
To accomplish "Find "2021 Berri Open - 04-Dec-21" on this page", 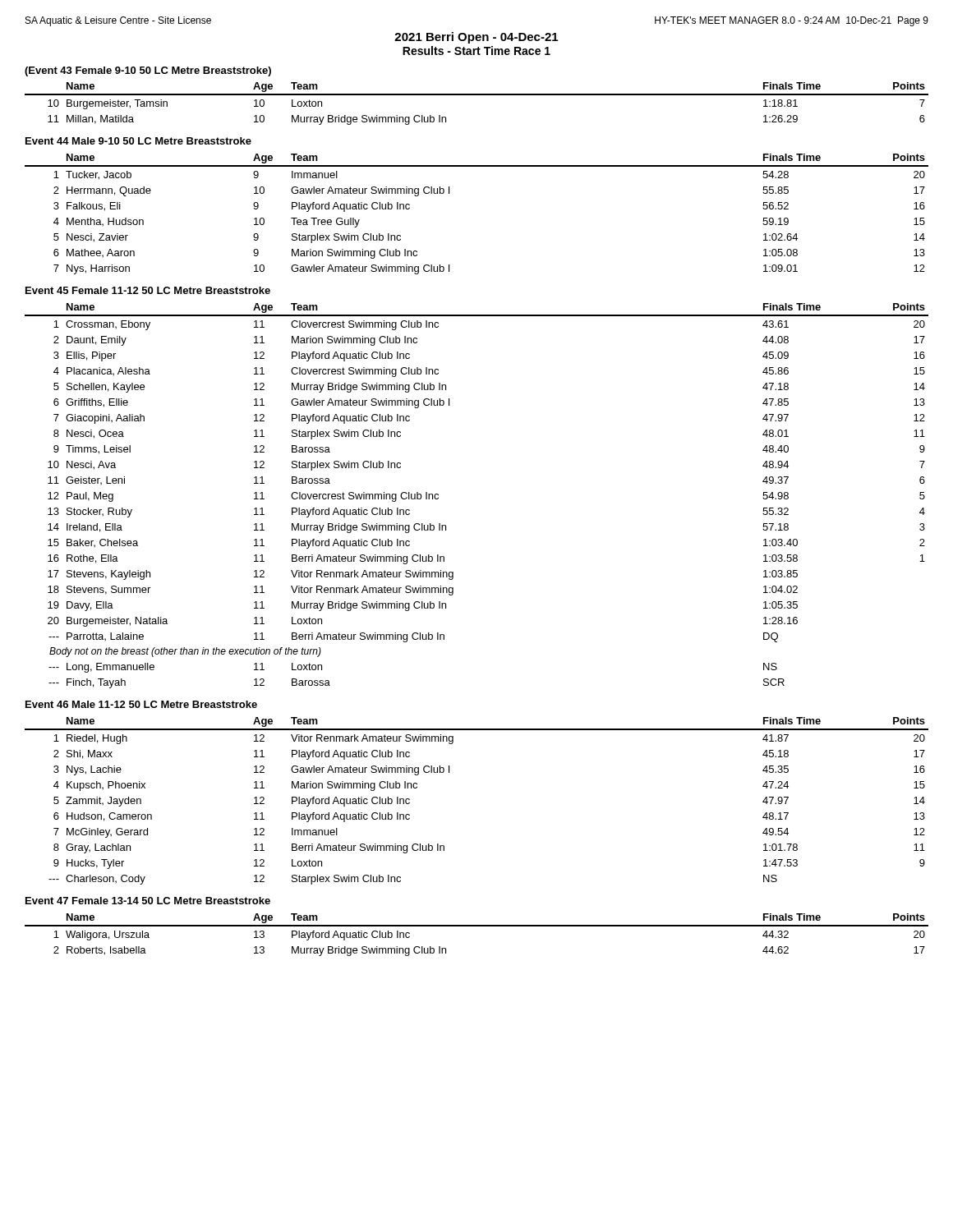I will click(476, 37).
